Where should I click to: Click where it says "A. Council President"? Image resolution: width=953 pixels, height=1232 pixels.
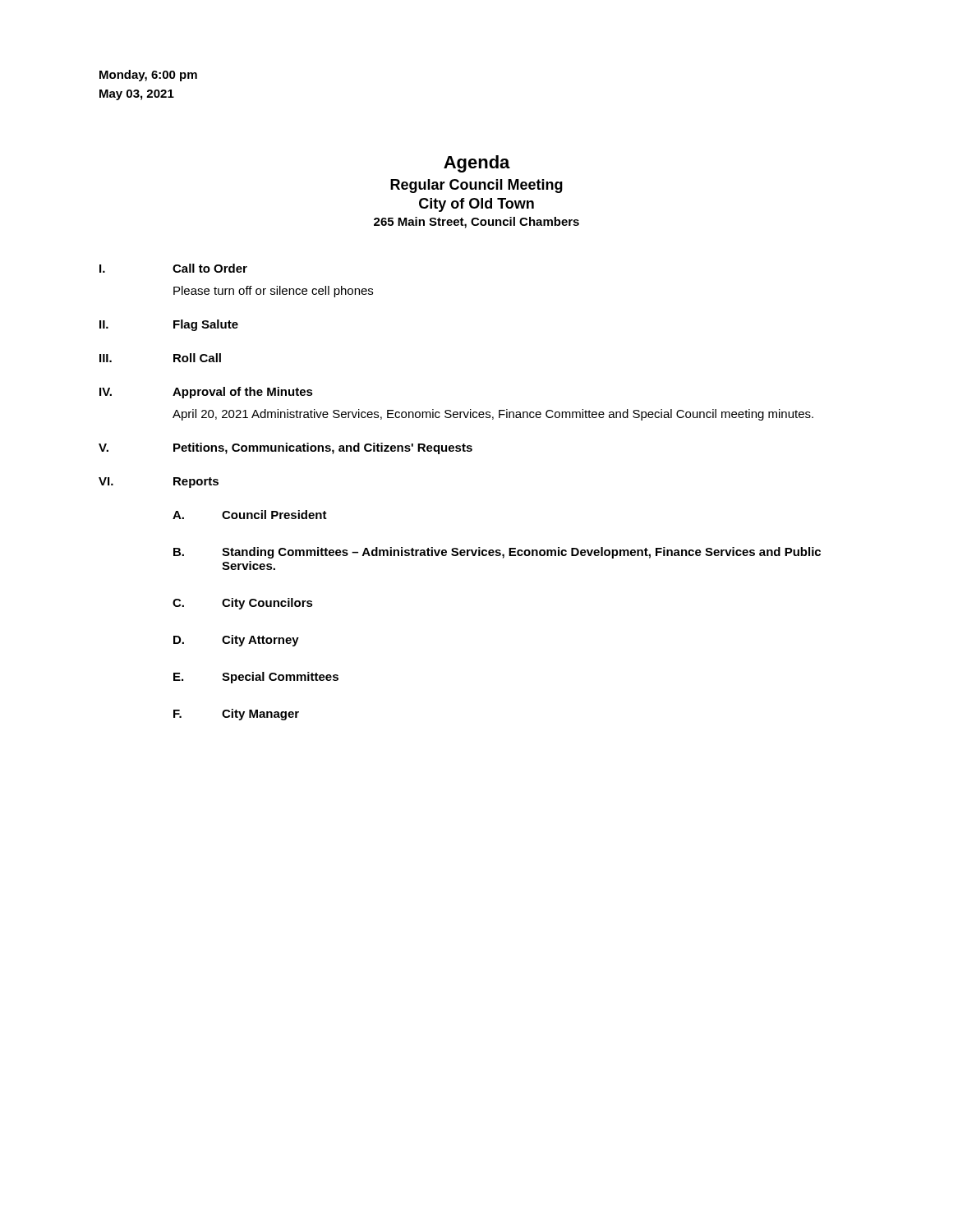[x=250, y=515]
